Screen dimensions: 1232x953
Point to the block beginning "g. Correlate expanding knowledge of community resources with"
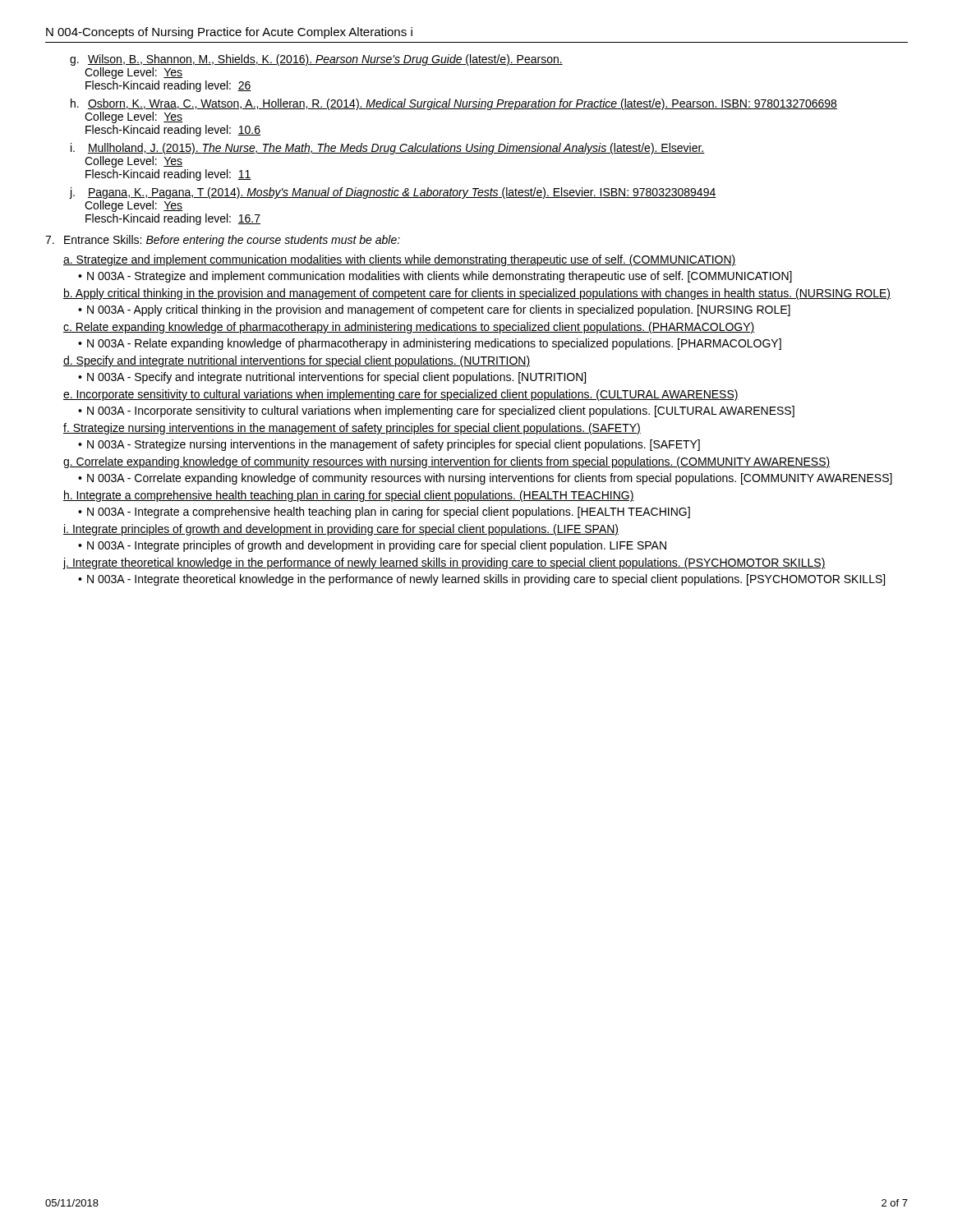click(x=486, y=470)
